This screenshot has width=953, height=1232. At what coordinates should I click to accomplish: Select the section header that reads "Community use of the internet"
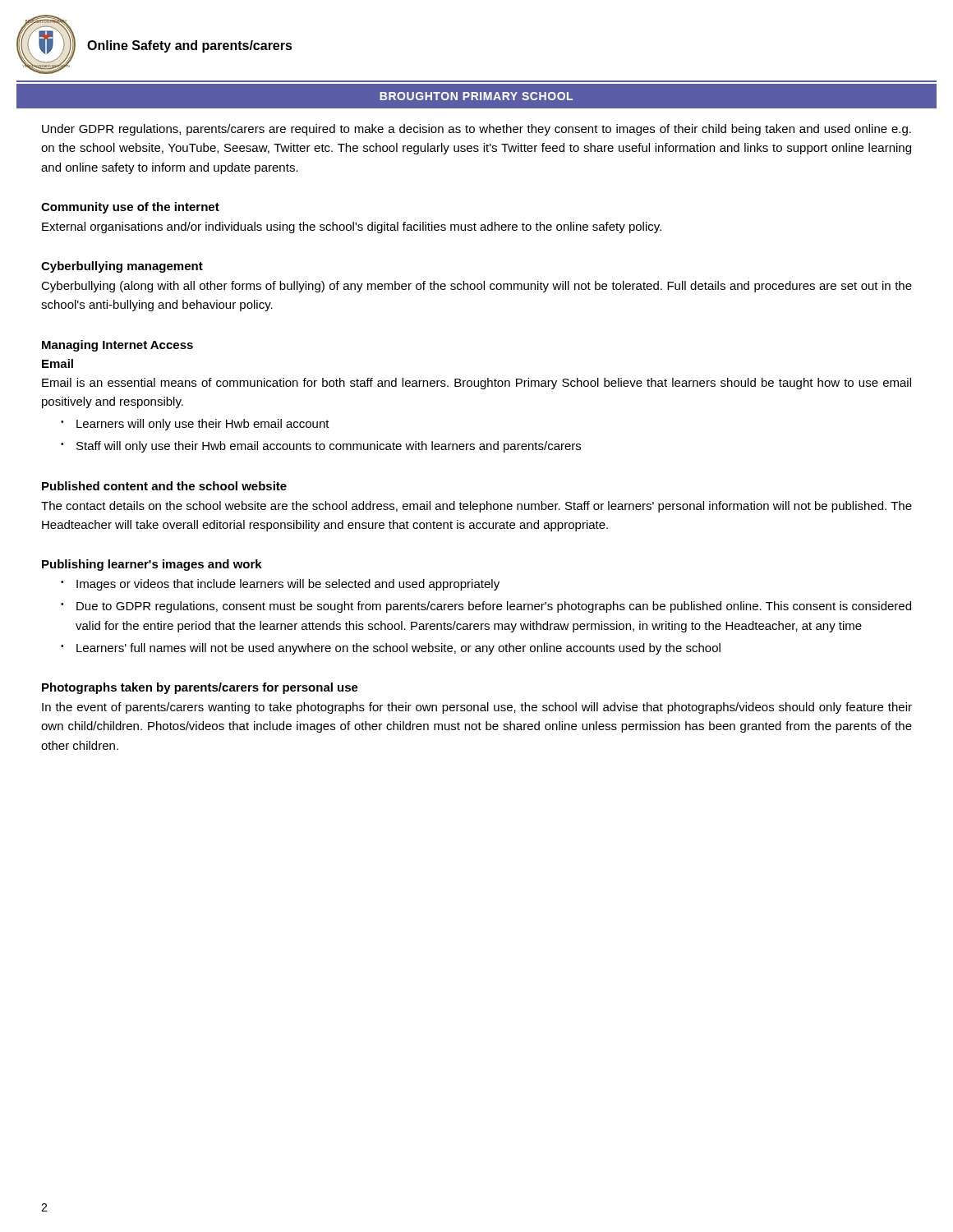coord(130,206)
